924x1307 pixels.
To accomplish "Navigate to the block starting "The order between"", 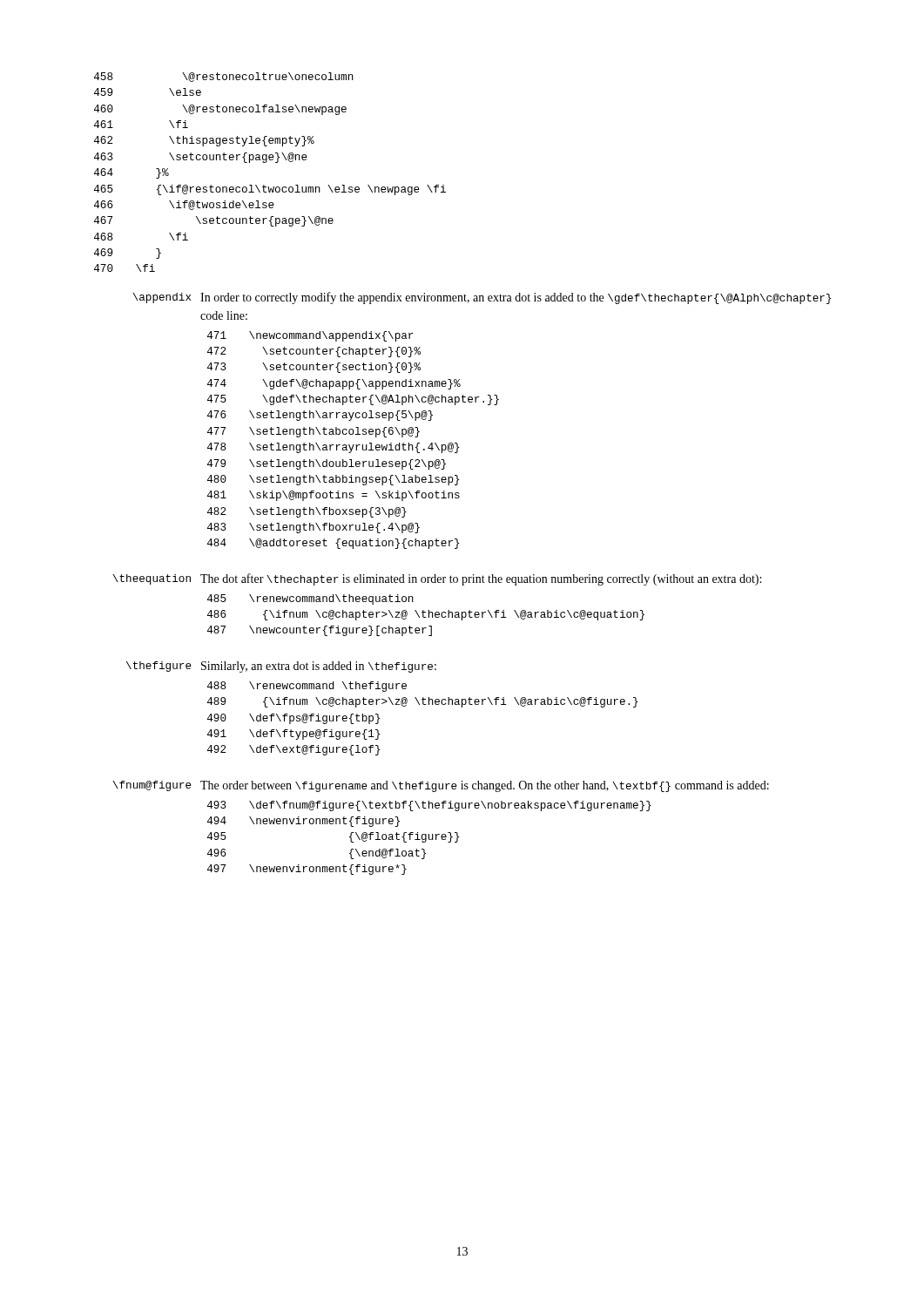I will (x=485, y=786).
